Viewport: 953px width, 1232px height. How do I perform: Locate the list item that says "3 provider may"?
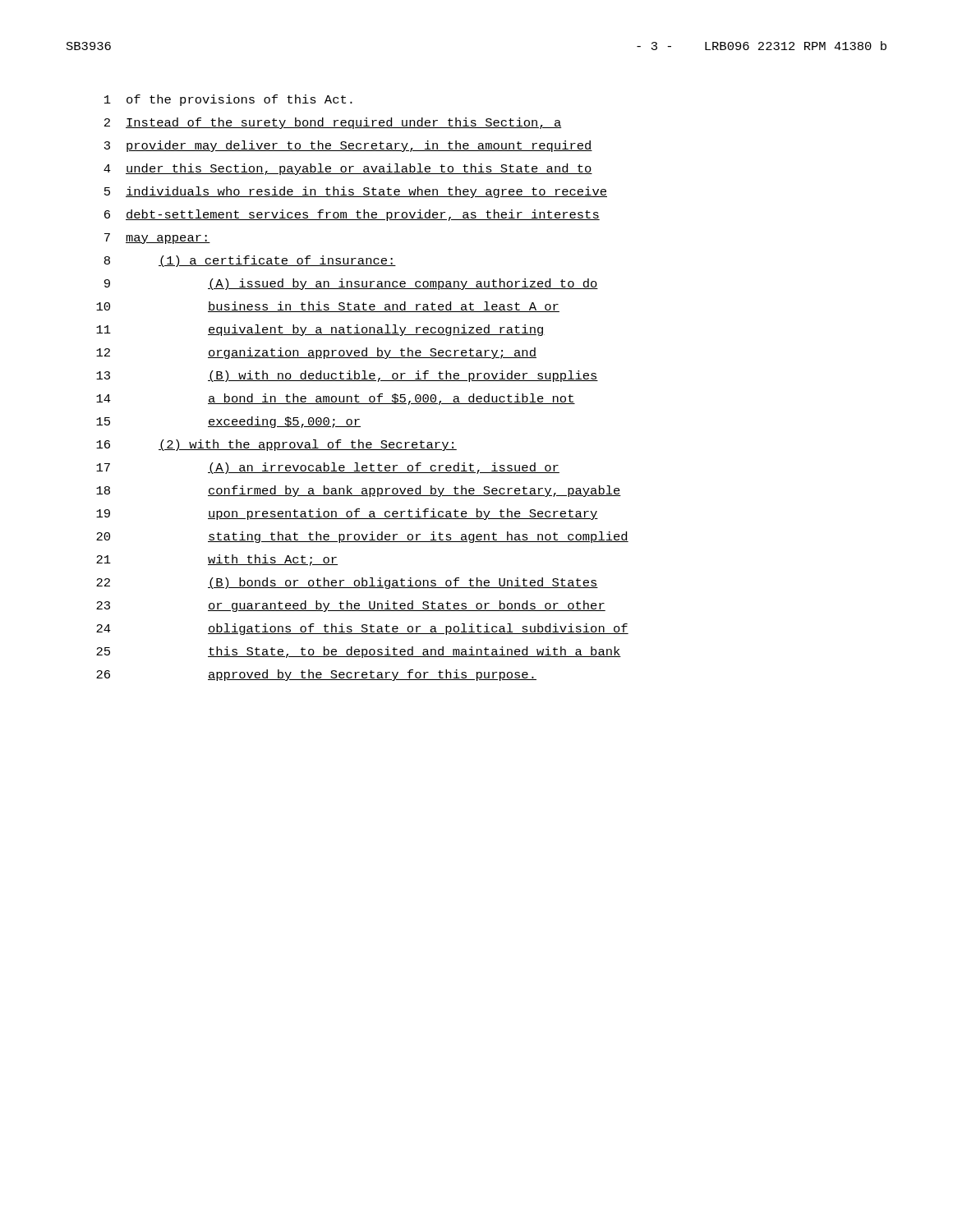(x=476, y=146)
